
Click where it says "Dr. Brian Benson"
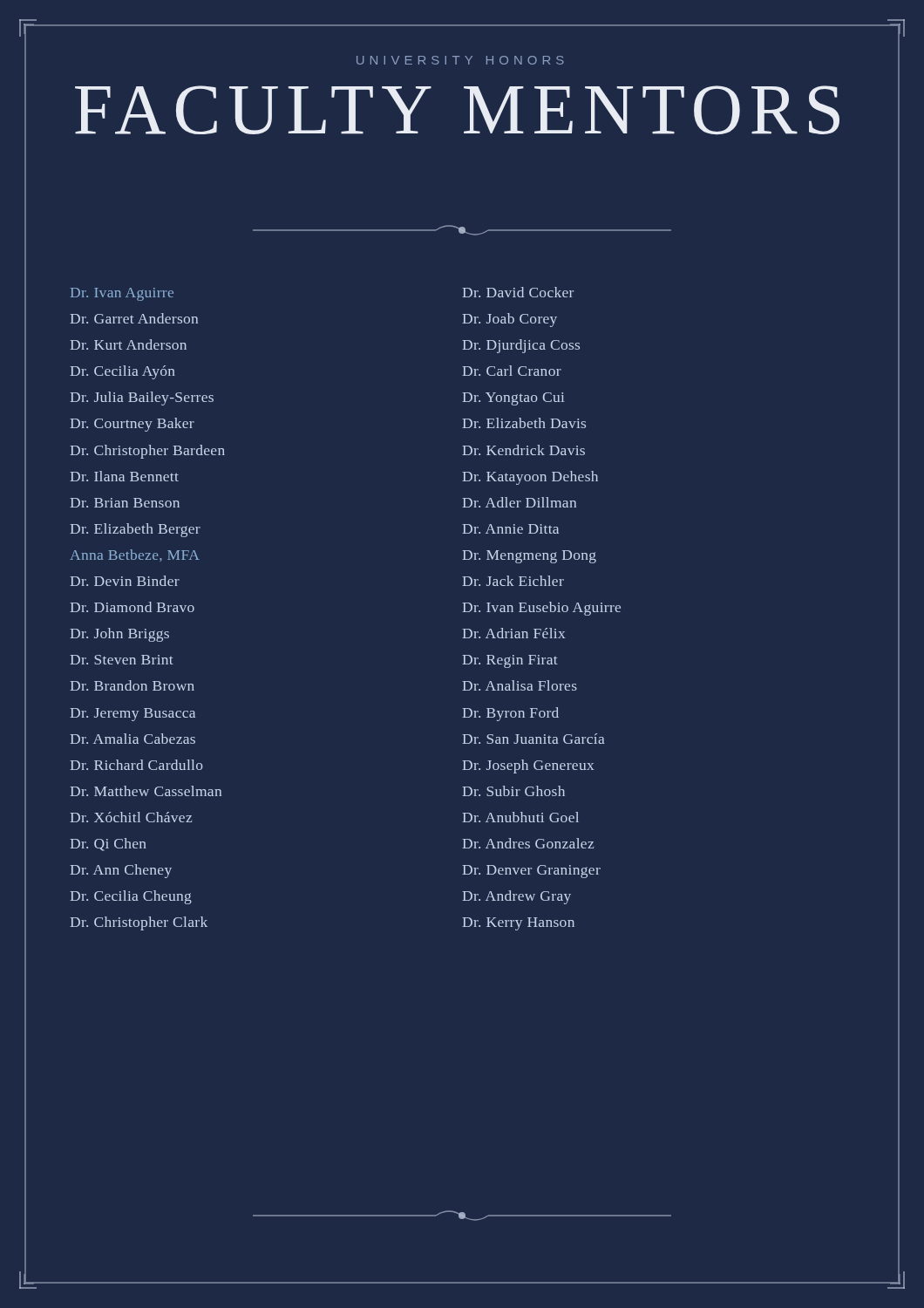coord(125,502)
